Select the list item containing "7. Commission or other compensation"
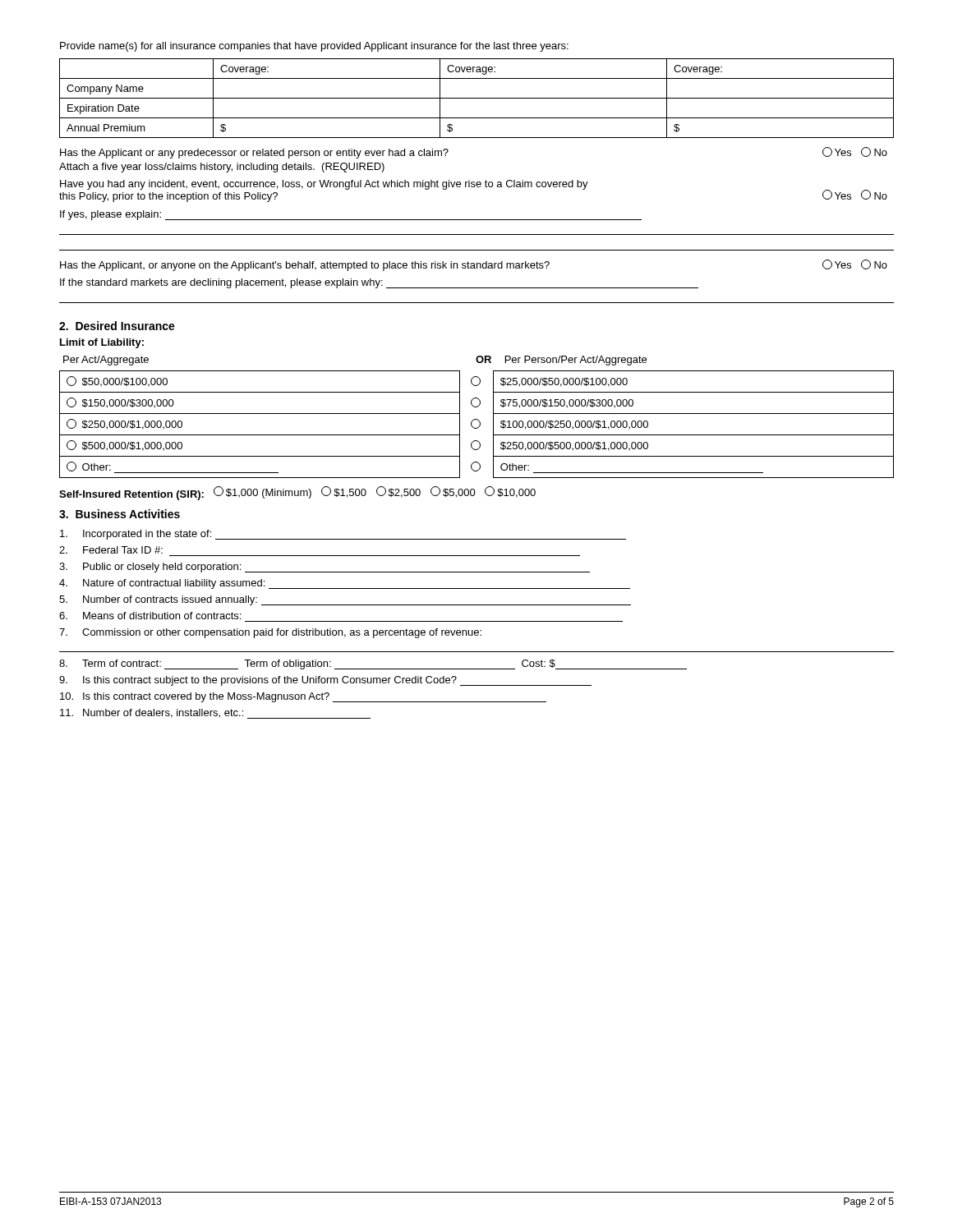The image size is (953, 1232). click(476, 632)
